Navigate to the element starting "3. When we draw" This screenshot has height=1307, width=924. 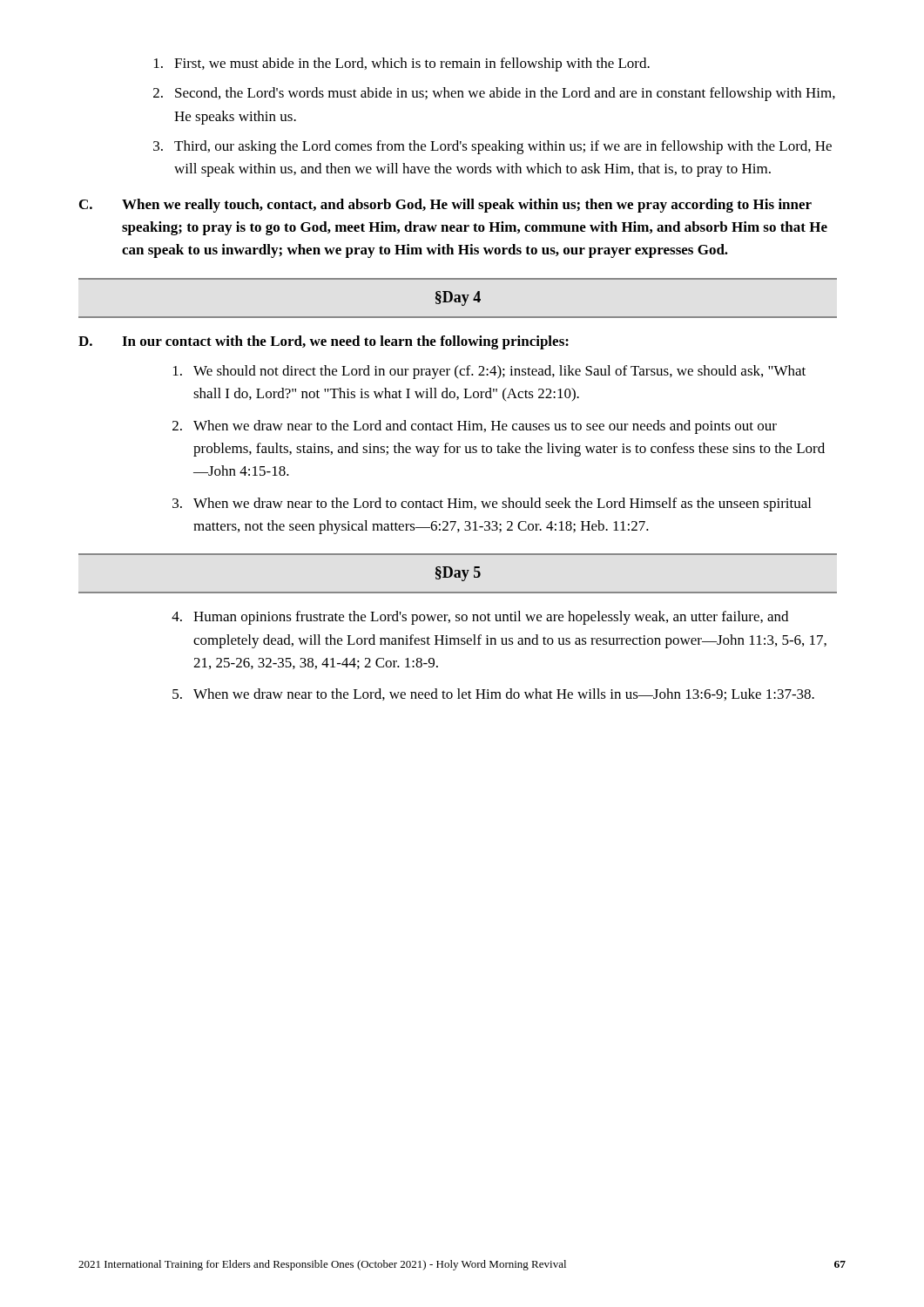pyautogui.click(x=492, y=515)
